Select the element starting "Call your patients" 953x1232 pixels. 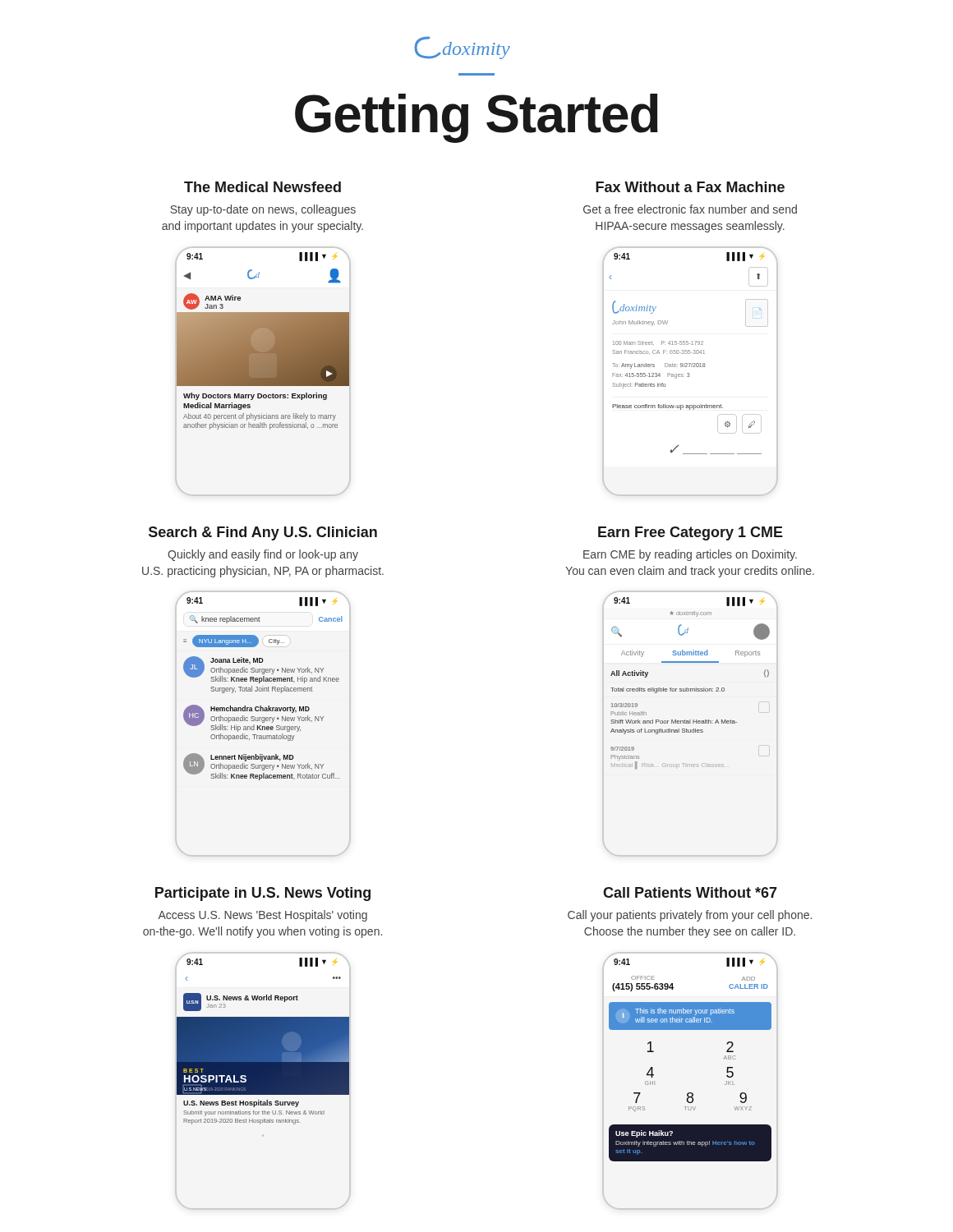pyautogui.click(x=690, y=924)
